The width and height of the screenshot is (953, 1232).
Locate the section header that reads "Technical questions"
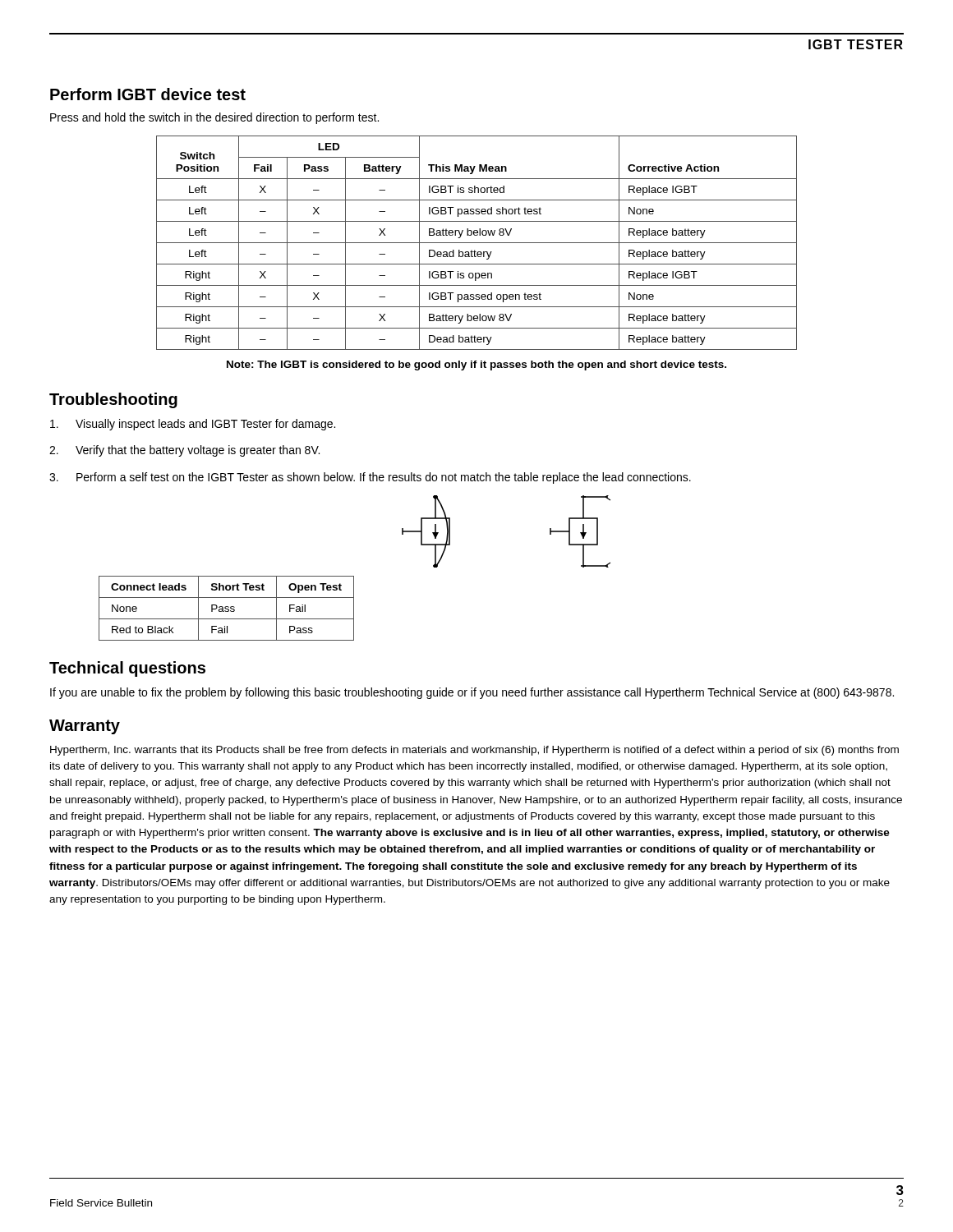pyautogui.click(x=128, y=668)
